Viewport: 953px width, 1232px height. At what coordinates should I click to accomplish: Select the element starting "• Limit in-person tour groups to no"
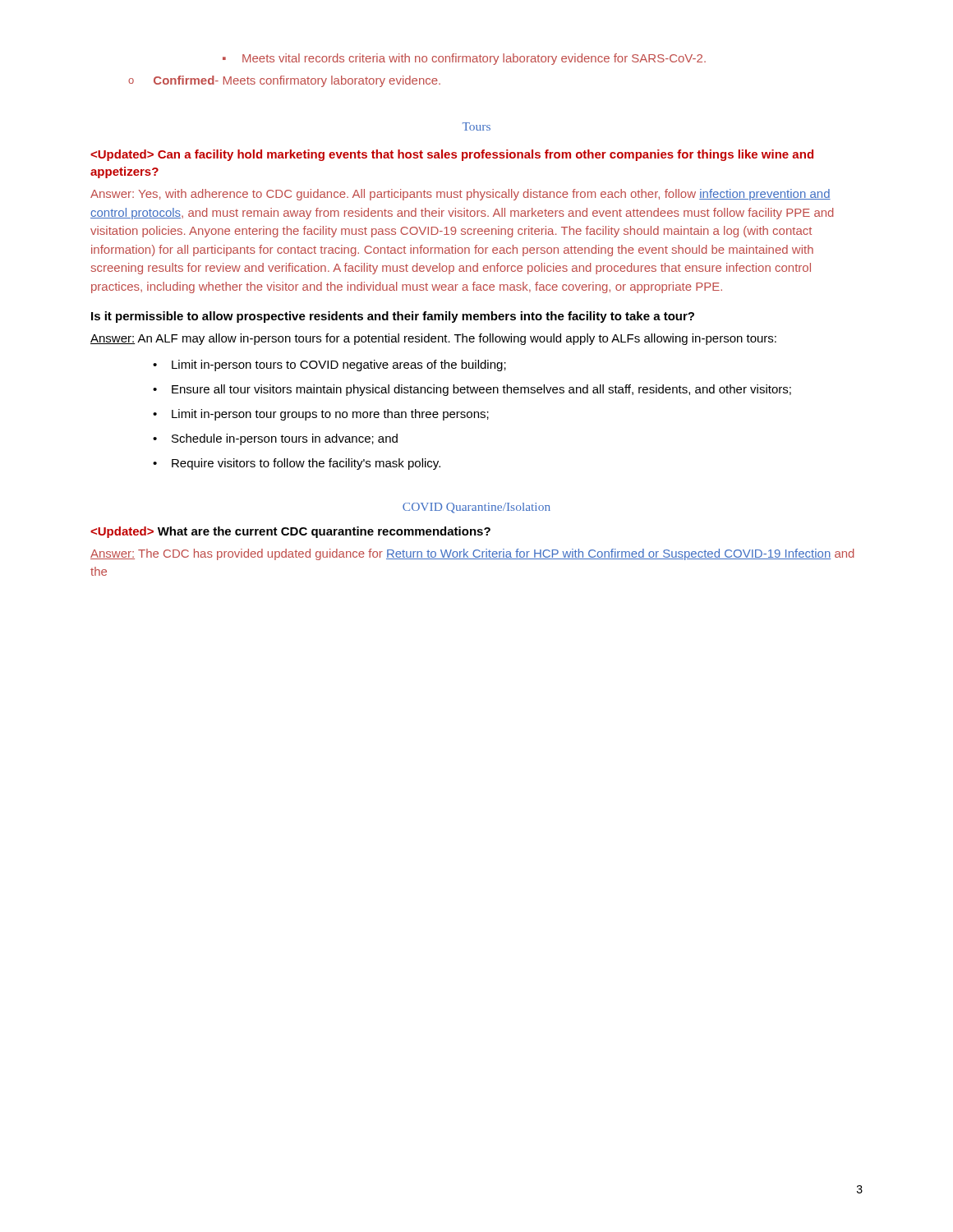pyautogui.click(x=321, y=414)
